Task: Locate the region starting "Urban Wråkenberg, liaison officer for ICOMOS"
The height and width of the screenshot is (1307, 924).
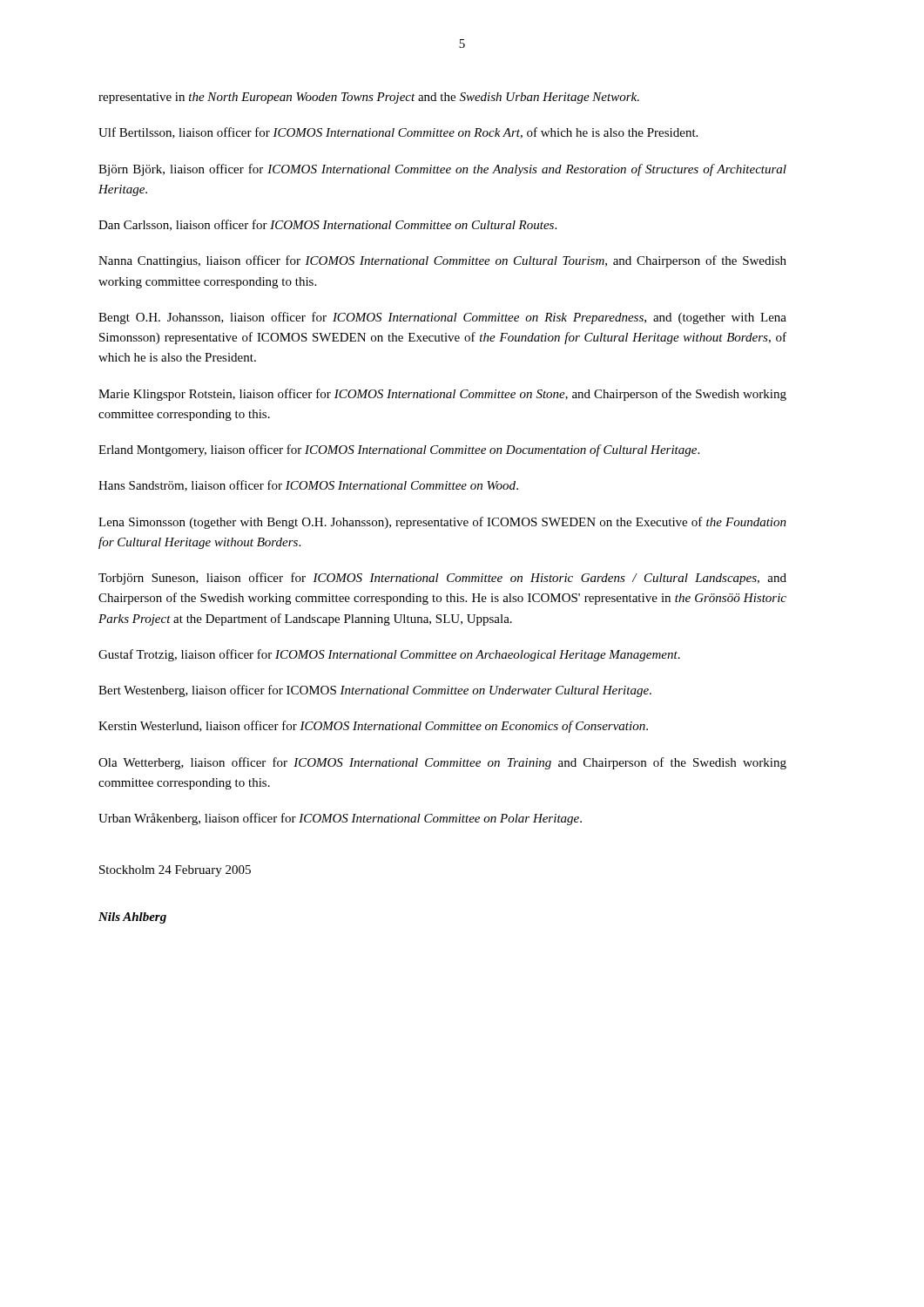Action: [340, 818]
